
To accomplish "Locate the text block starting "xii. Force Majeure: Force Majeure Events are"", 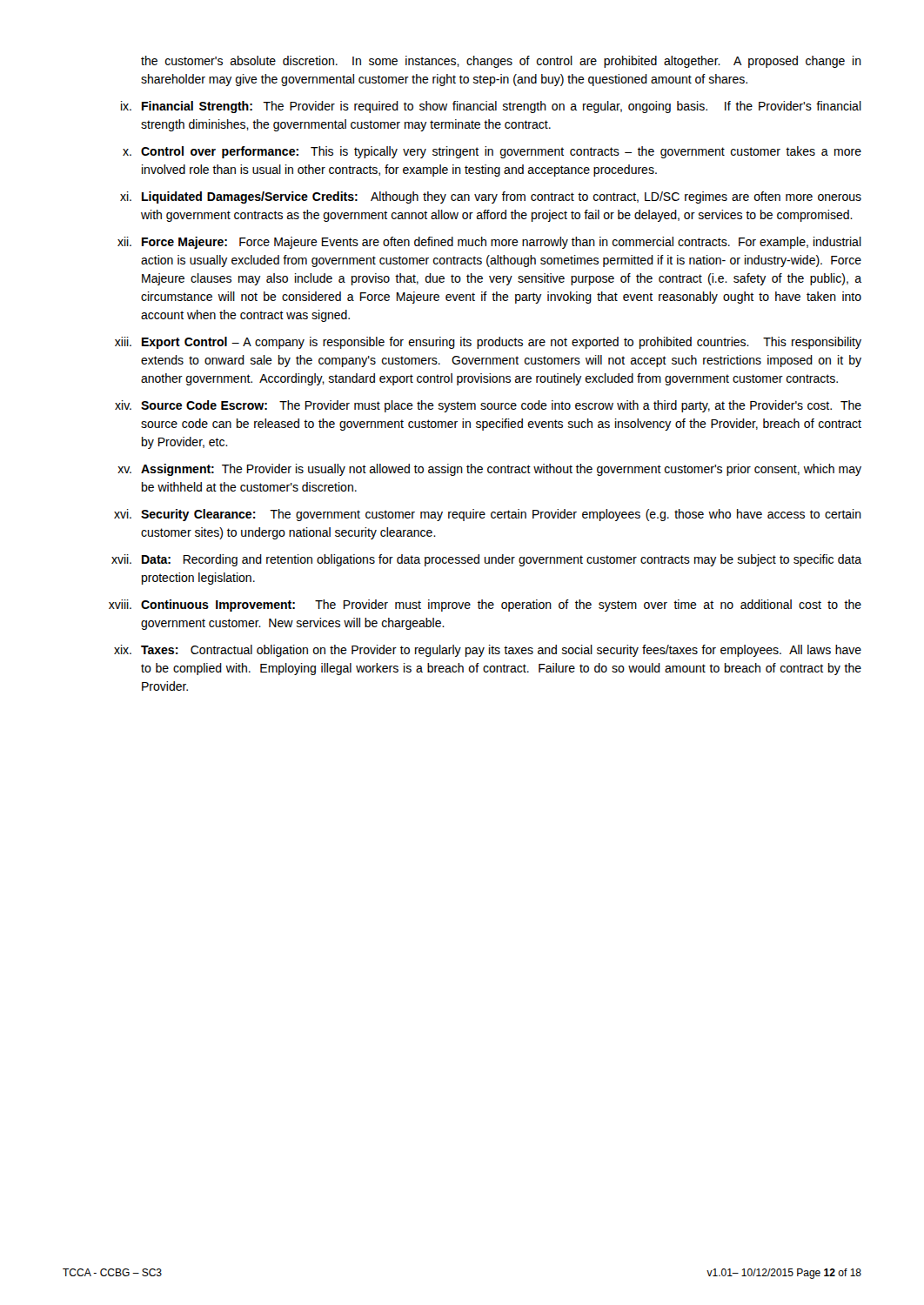I will click(x=462, y=279).
